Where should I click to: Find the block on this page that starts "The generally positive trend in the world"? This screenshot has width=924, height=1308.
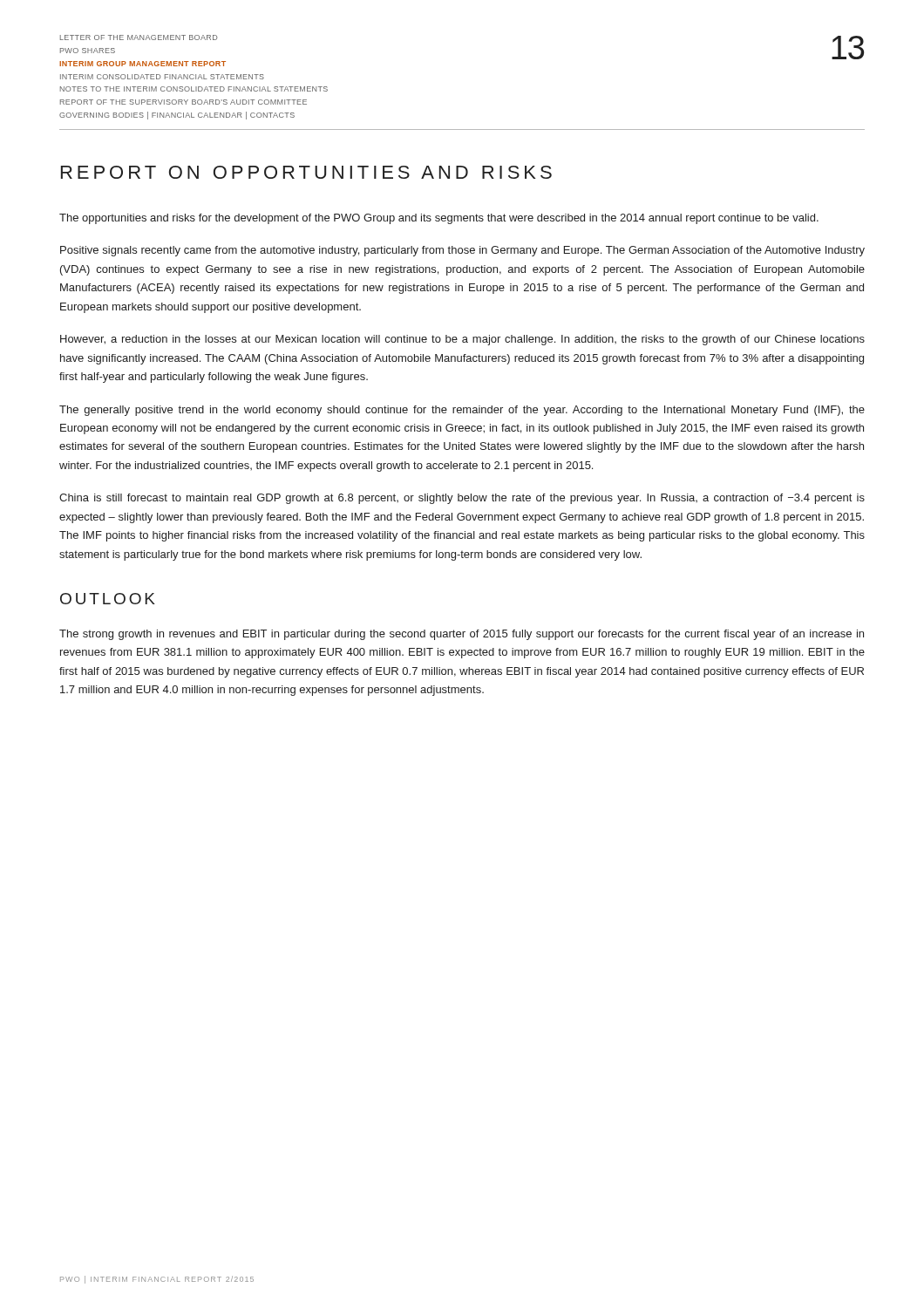pyautogui.click(x=462, y=437)
